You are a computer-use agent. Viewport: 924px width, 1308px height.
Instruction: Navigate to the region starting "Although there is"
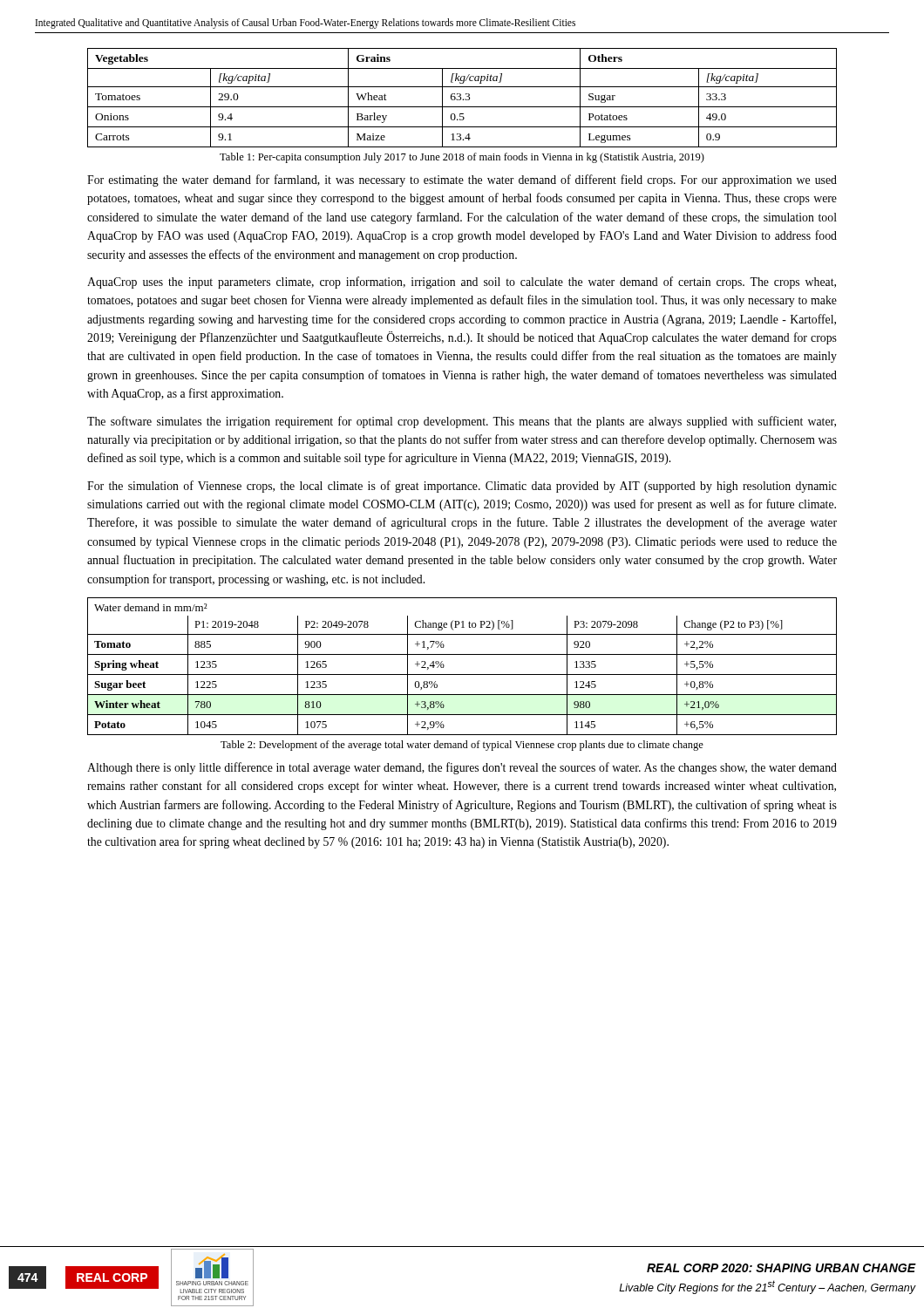tap(462, 805)
